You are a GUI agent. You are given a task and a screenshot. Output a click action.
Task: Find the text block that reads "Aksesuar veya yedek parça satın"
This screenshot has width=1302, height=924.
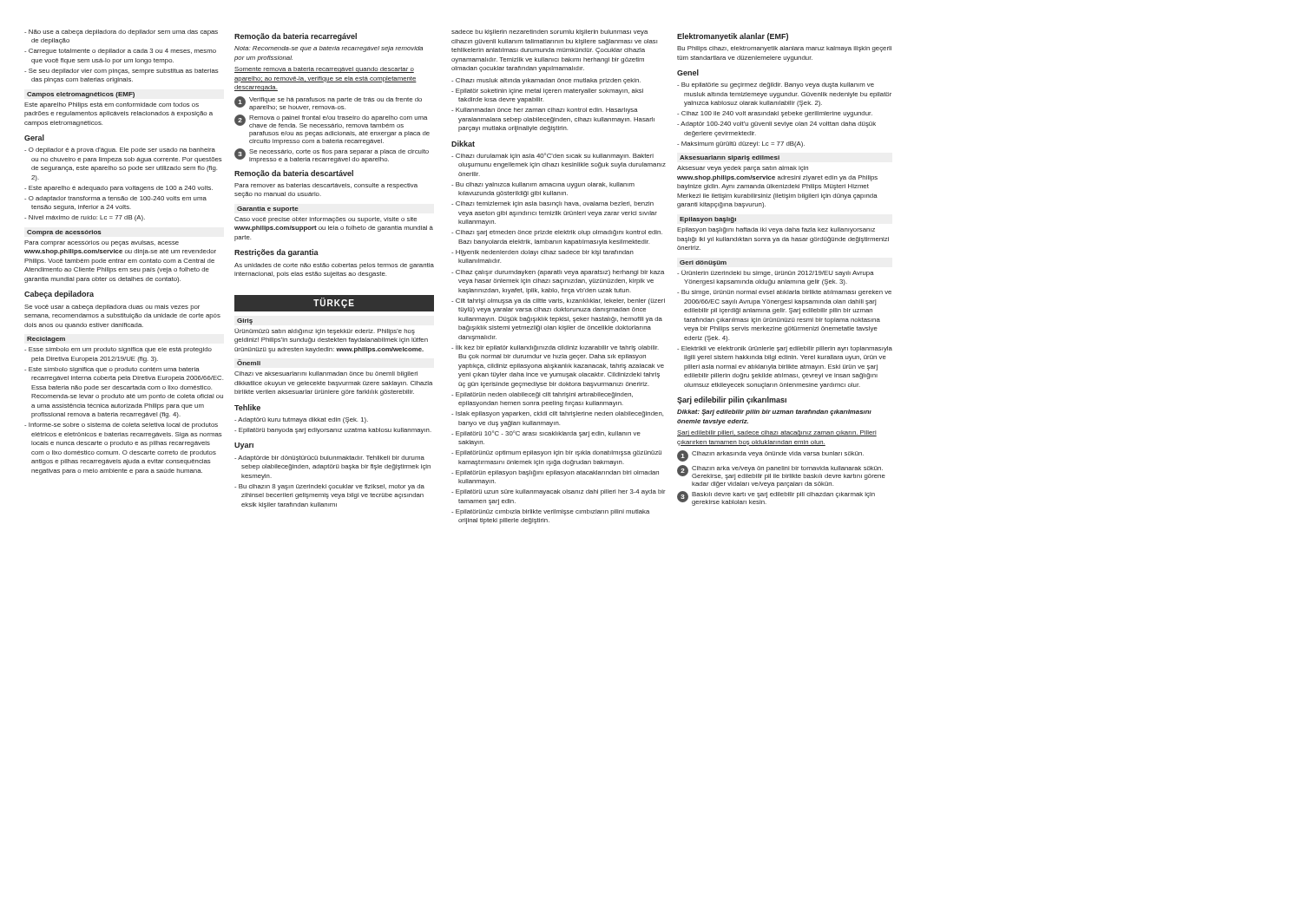pyautogui.click(x=785, y=187)
